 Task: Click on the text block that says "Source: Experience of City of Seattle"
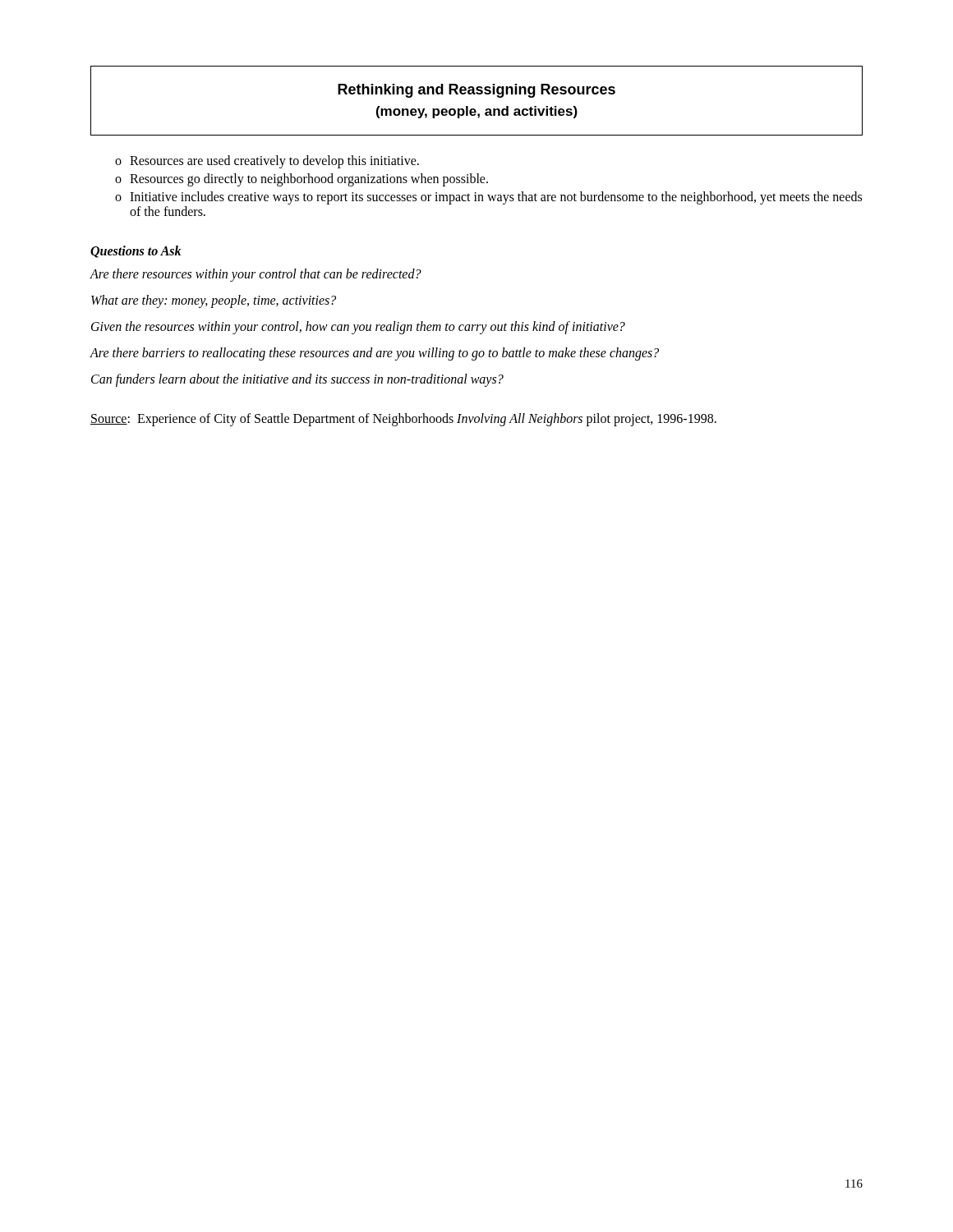click(x=404, y=418)
